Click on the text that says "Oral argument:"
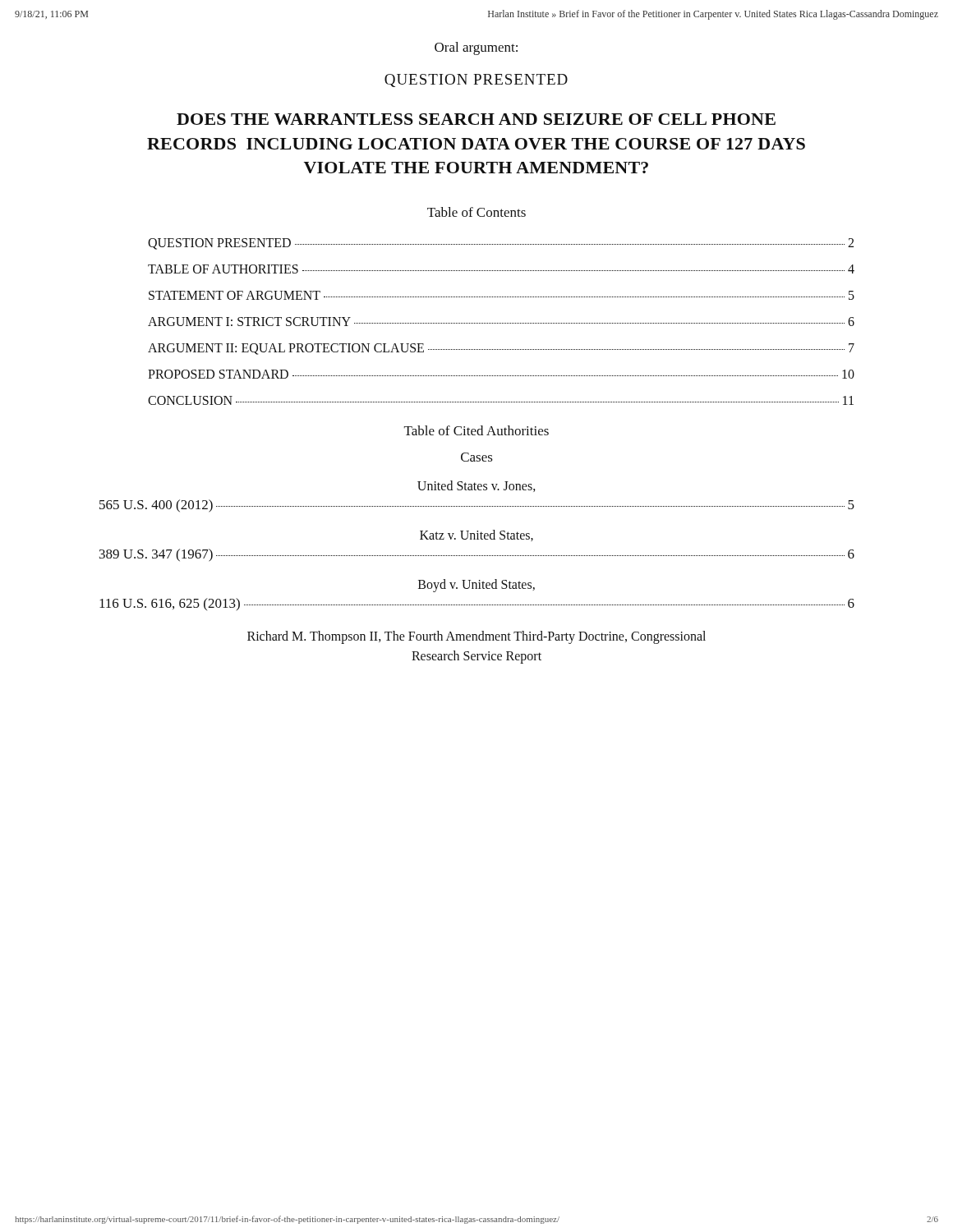Image resolution: width=953 pixels, height=1232 pixels. [x=476, y=47]
